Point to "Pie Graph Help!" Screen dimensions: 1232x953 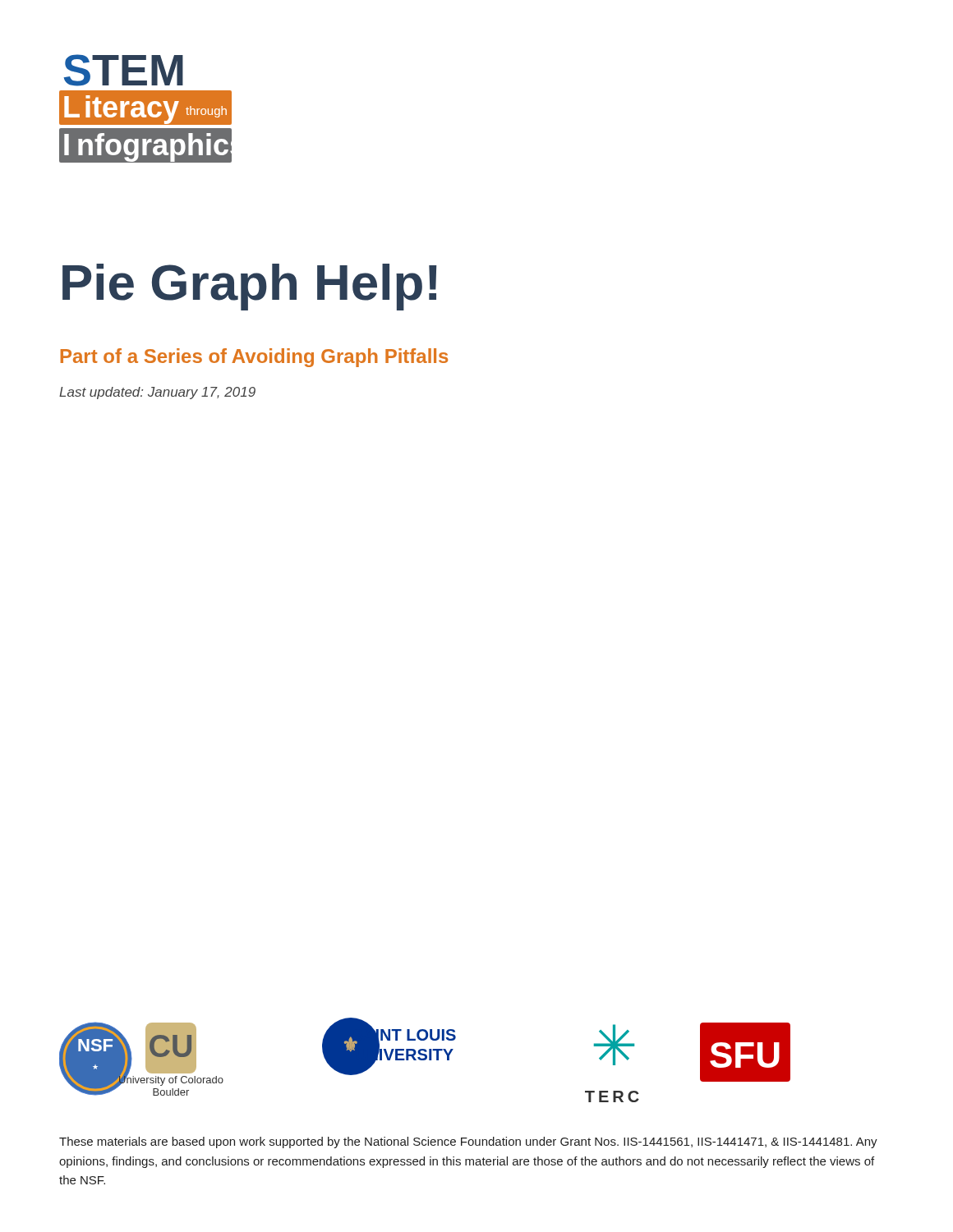[250, 283]
